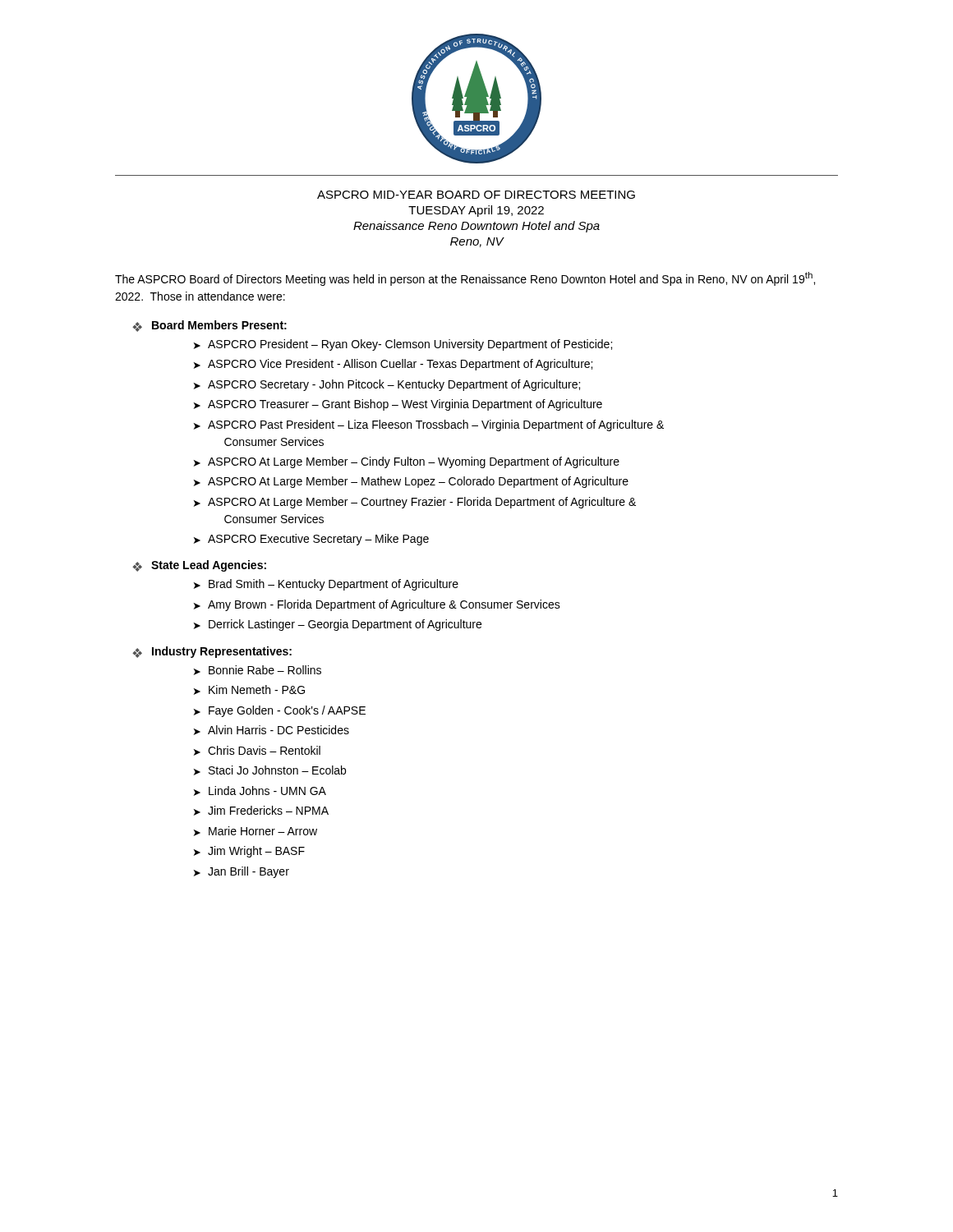The height and width of the screenshot is (1232, 953).
Task: Click on the text block starting "❖ Board Members Present:"
Action: (398, 434)
